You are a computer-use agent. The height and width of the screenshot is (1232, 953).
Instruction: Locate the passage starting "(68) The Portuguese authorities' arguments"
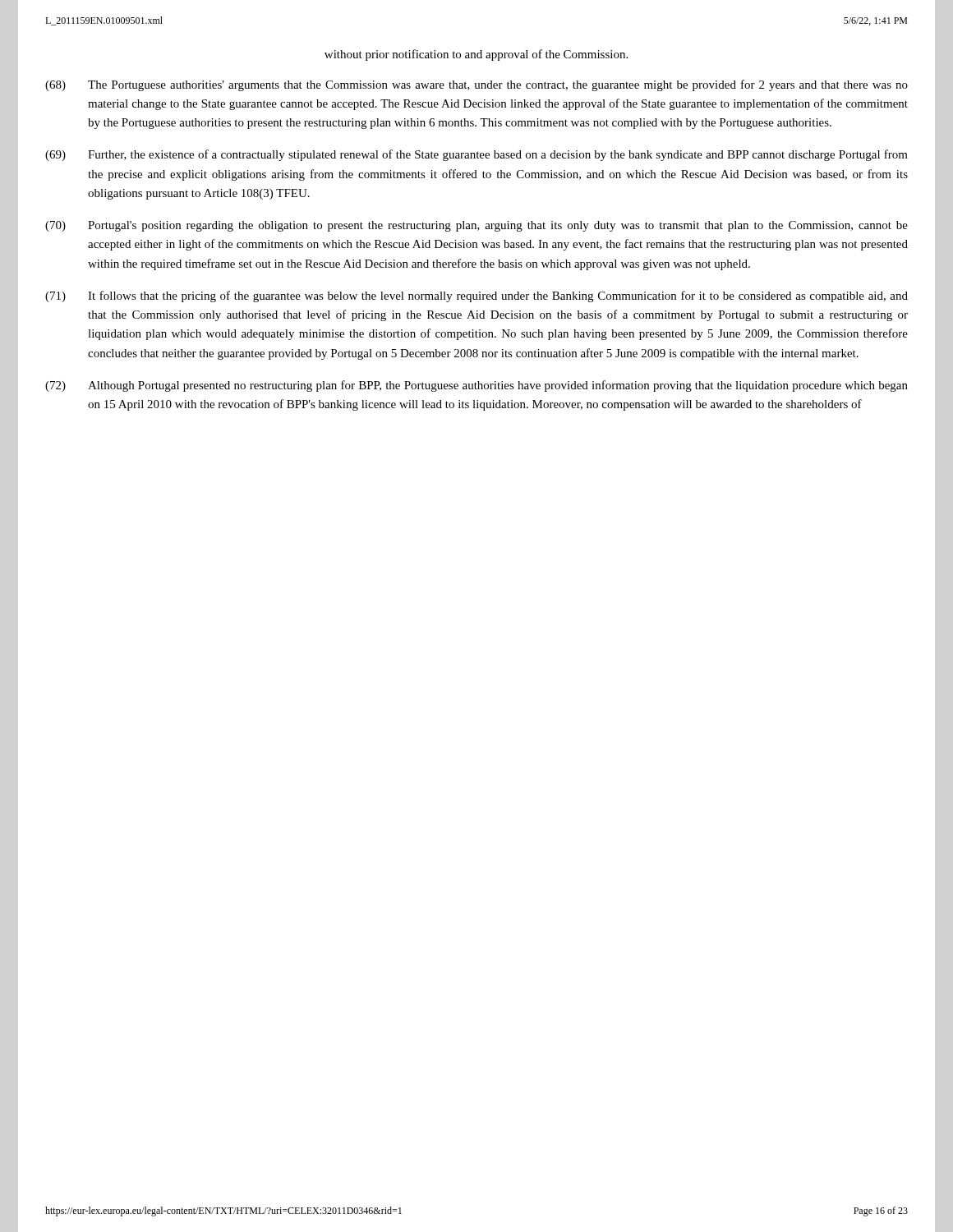(476, 104)
